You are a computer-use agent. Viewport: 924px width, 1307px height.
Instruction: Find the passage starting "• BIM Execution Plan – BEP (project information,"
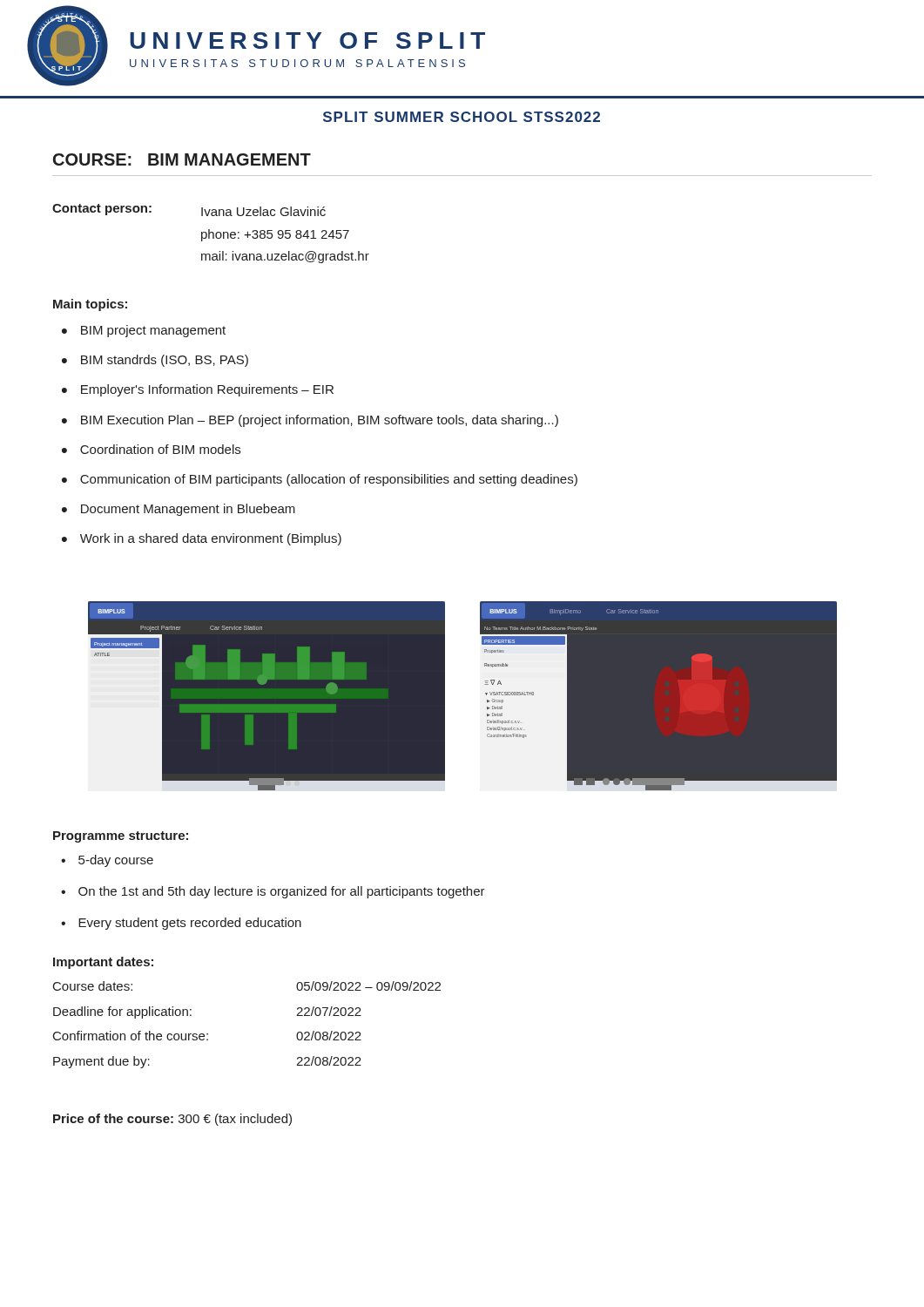click(x=310, y=421)
